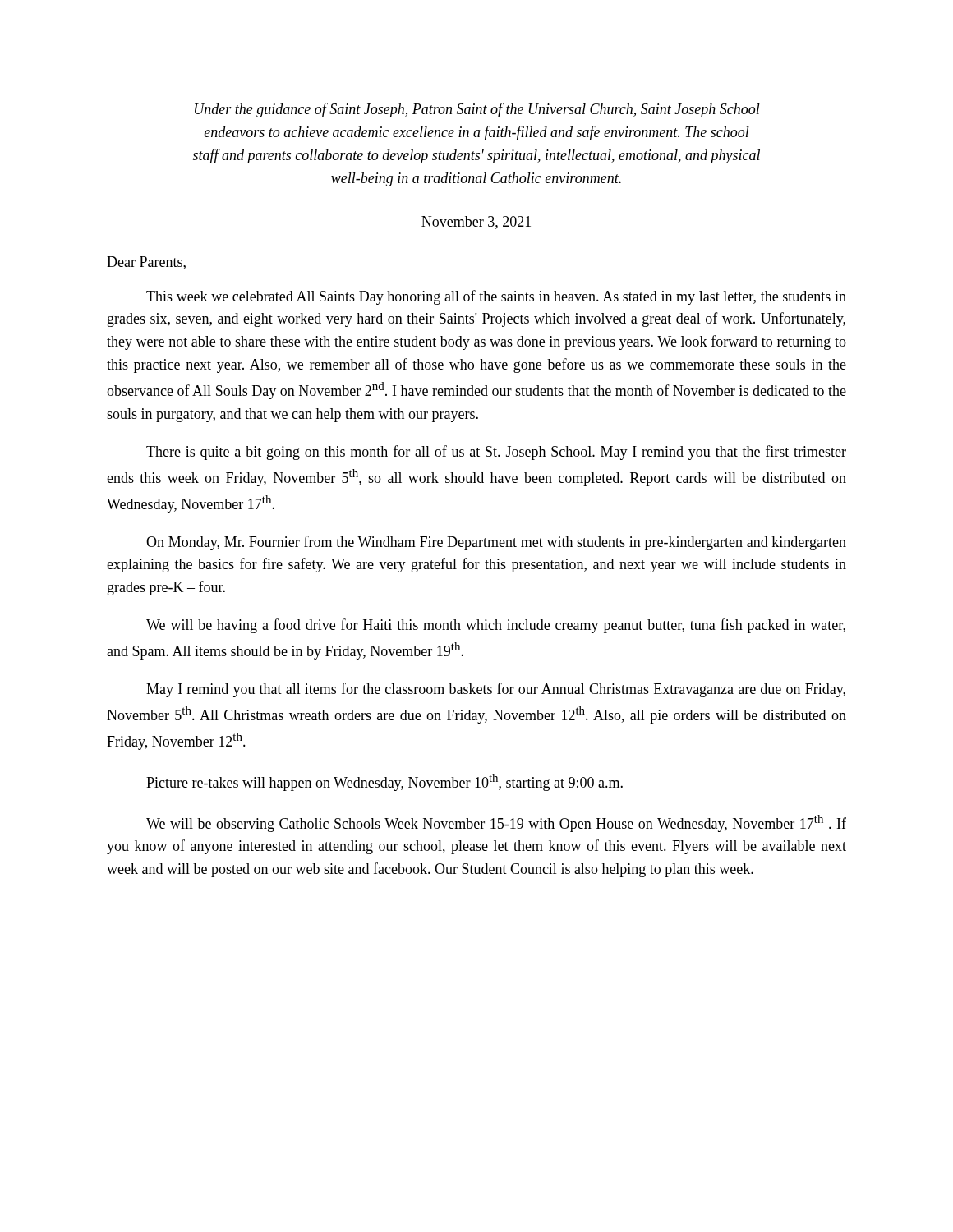Click on the text that reads "Dear Parents,"

147,262
